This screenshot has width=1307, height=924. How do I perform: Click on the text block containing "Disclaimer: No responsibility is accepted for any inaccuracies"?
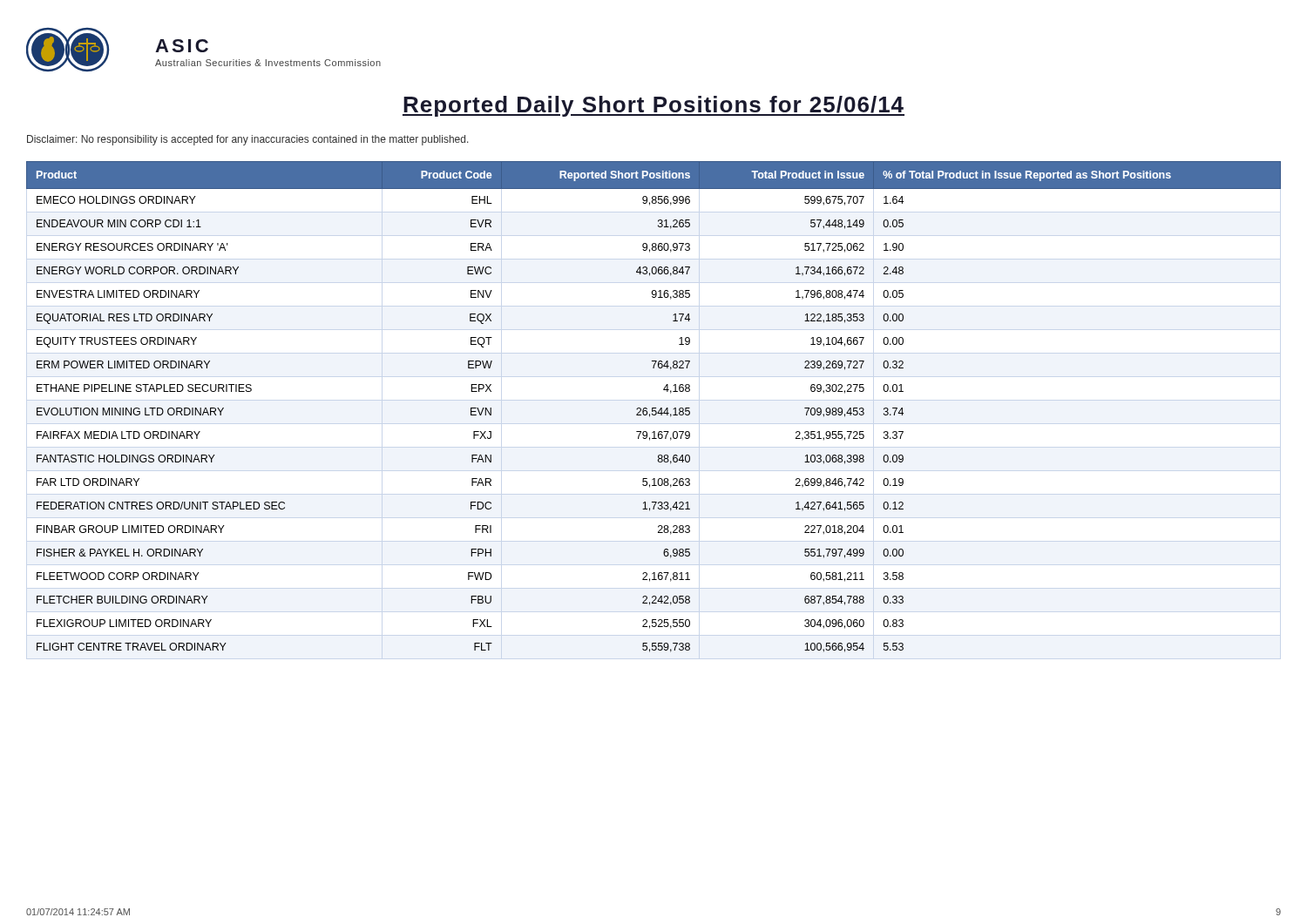coord(248,139)
